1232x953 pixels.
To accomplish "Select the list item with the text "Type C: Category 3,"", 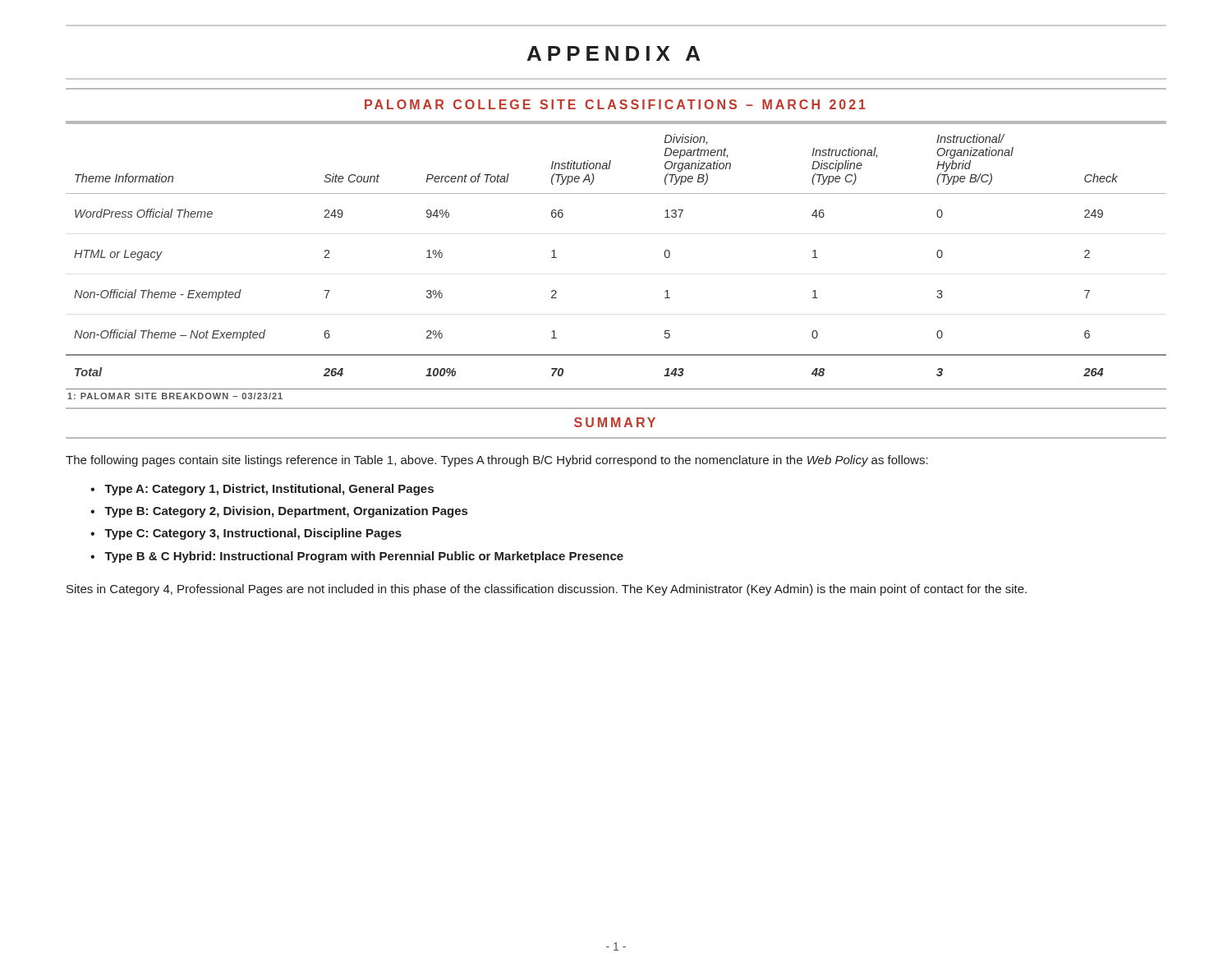I will click(253, 533).
